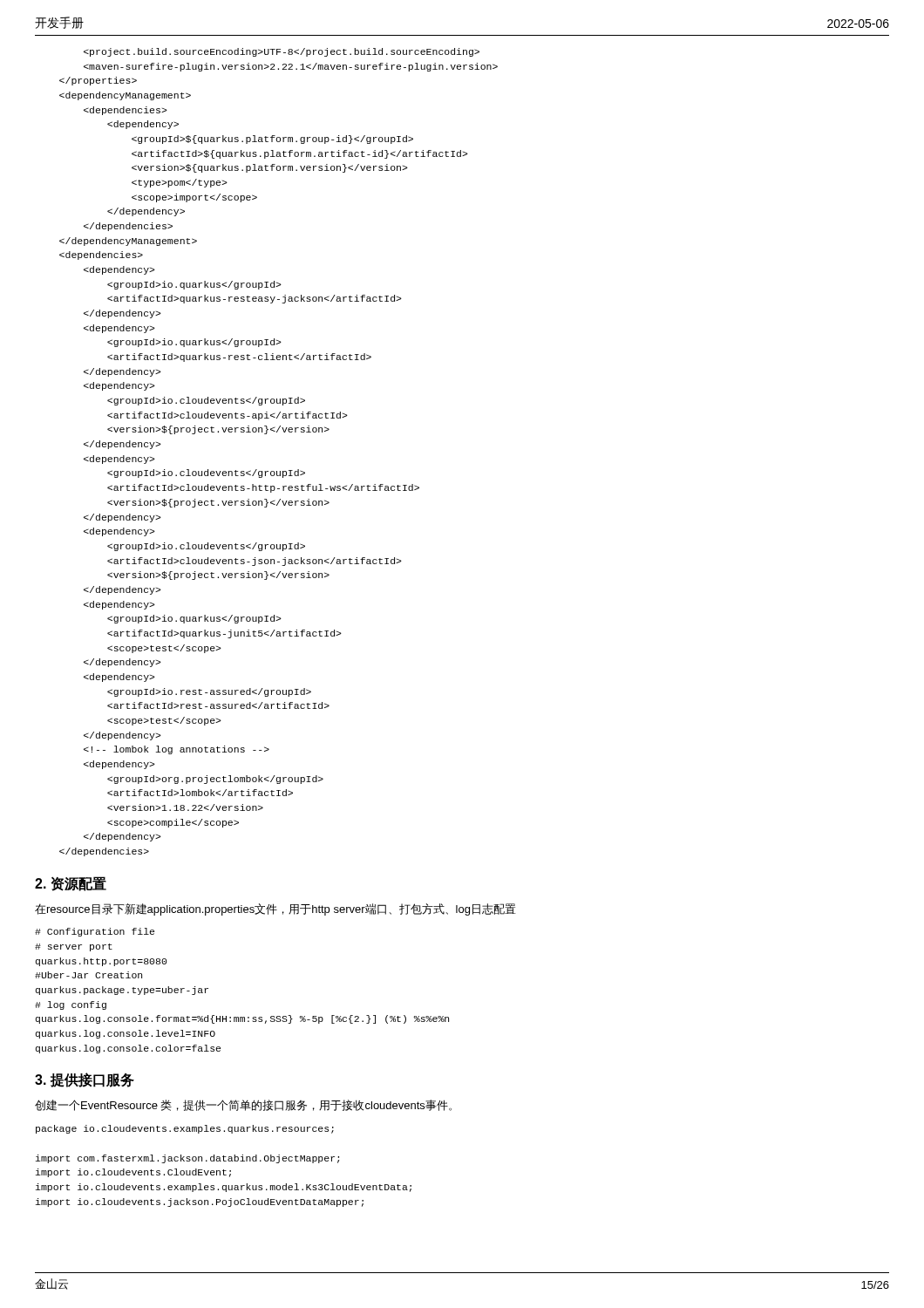Click on the text block that reads "Configuration file #"

(95, 932)
